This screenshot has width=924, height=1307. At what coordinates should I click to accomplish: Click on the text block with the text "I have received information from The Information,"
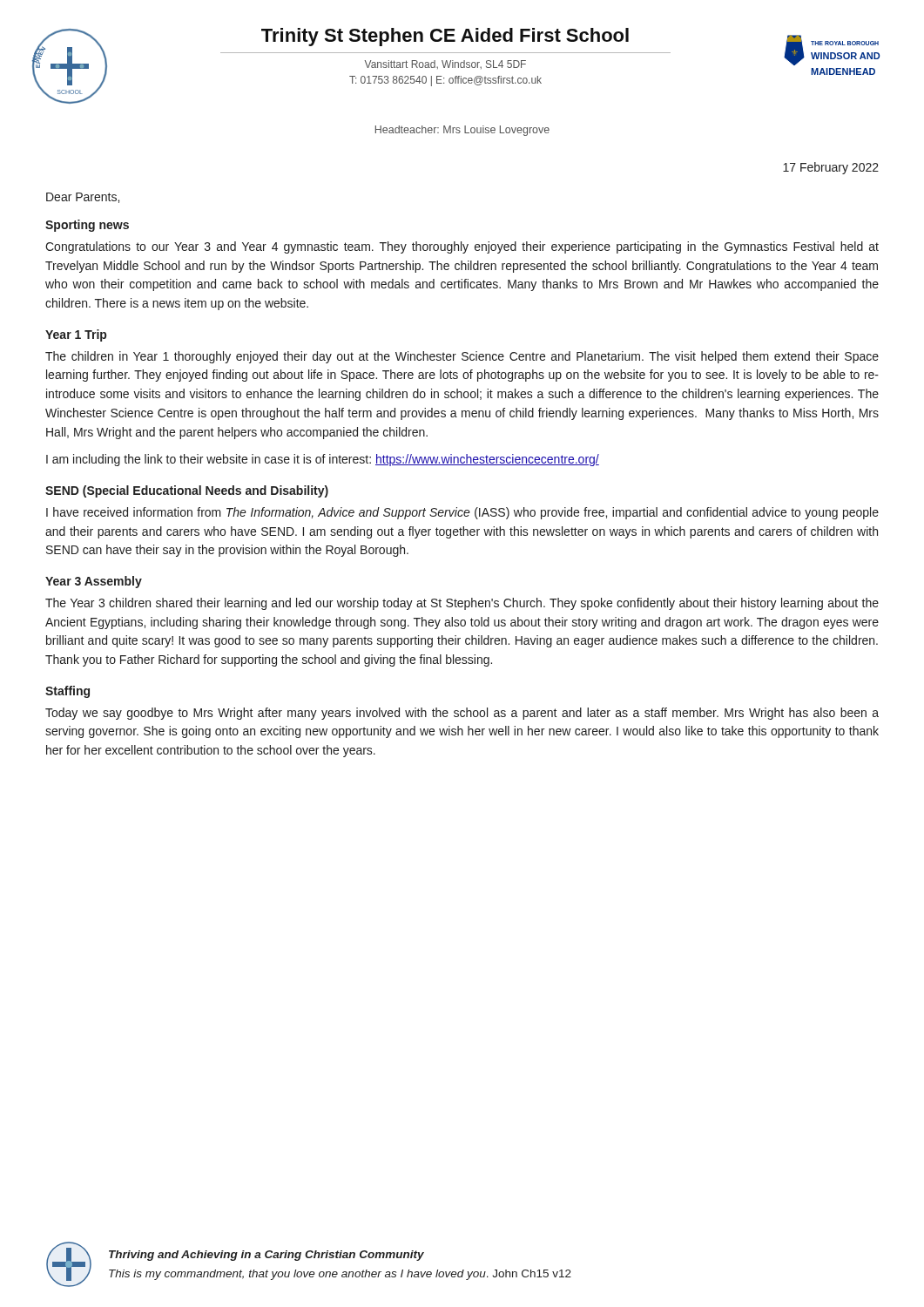[x=462, y=531]
